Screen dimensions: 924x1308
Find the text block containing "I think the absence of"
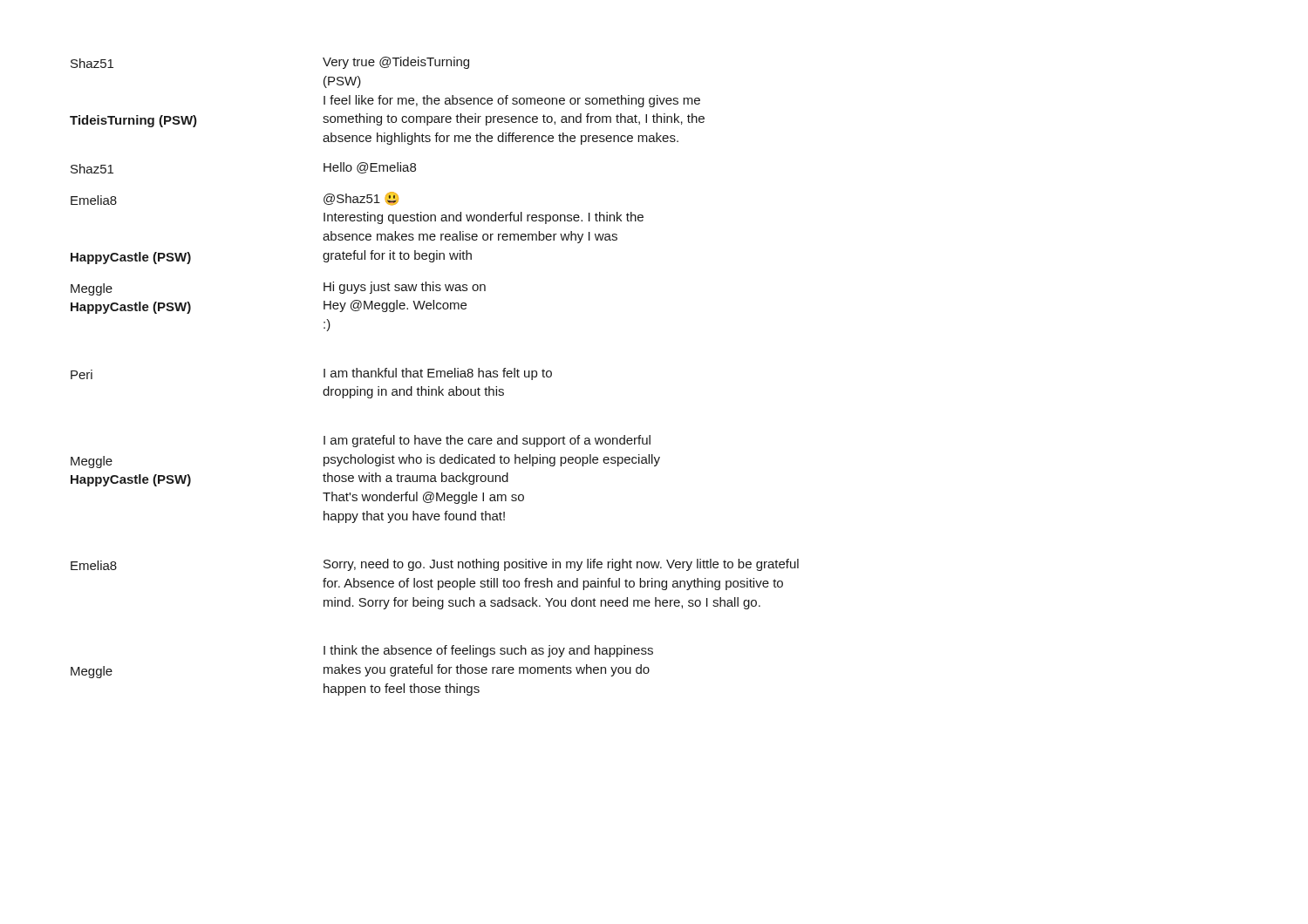tap(488, 669)
